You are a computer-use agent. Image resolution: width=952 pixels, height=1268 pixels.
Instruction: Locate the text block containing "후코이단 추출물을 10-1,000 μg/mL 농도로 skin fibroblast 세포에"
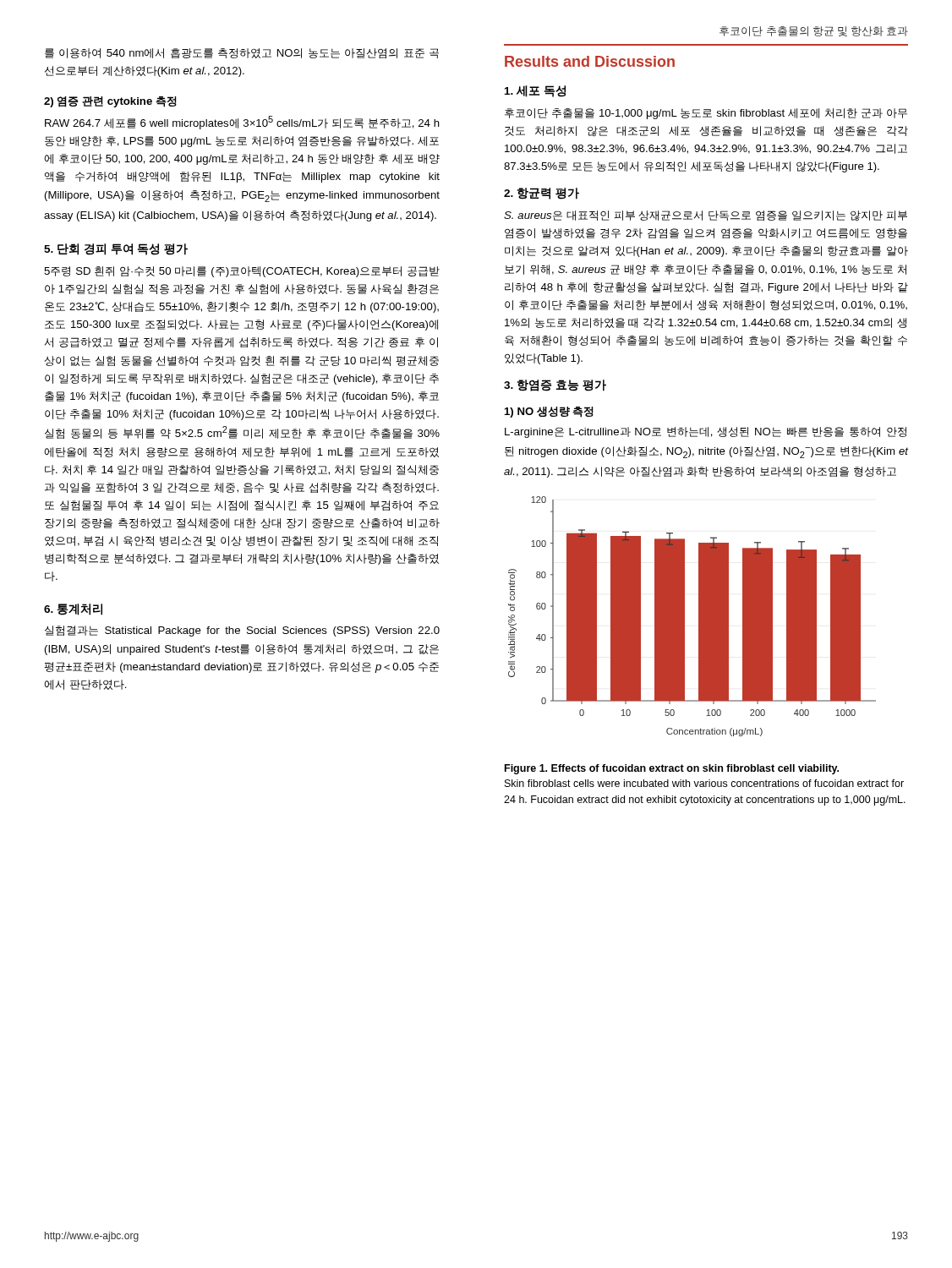pos(706,139)
